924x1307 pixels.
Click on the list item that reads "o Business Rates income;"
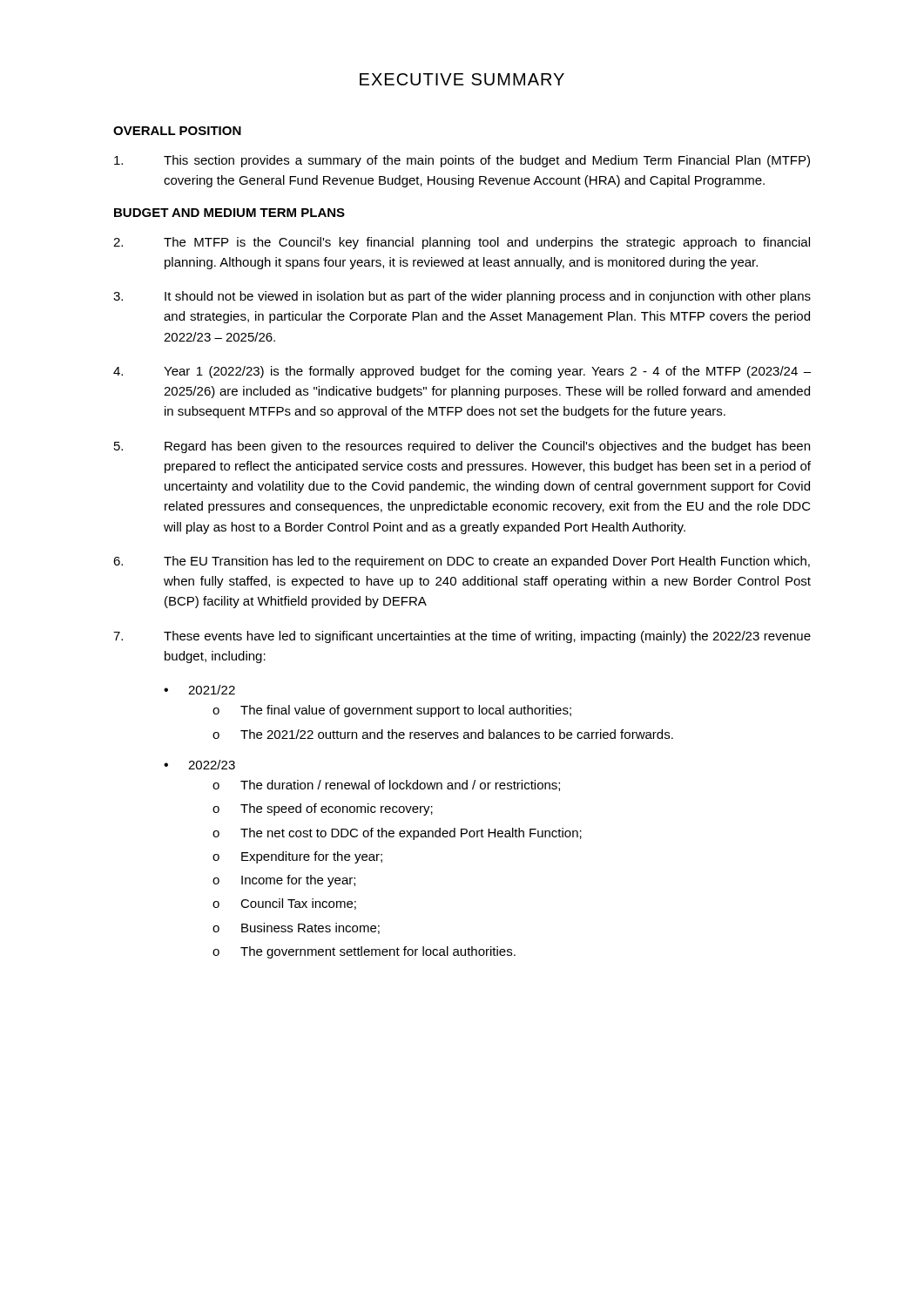coord(296,928)
